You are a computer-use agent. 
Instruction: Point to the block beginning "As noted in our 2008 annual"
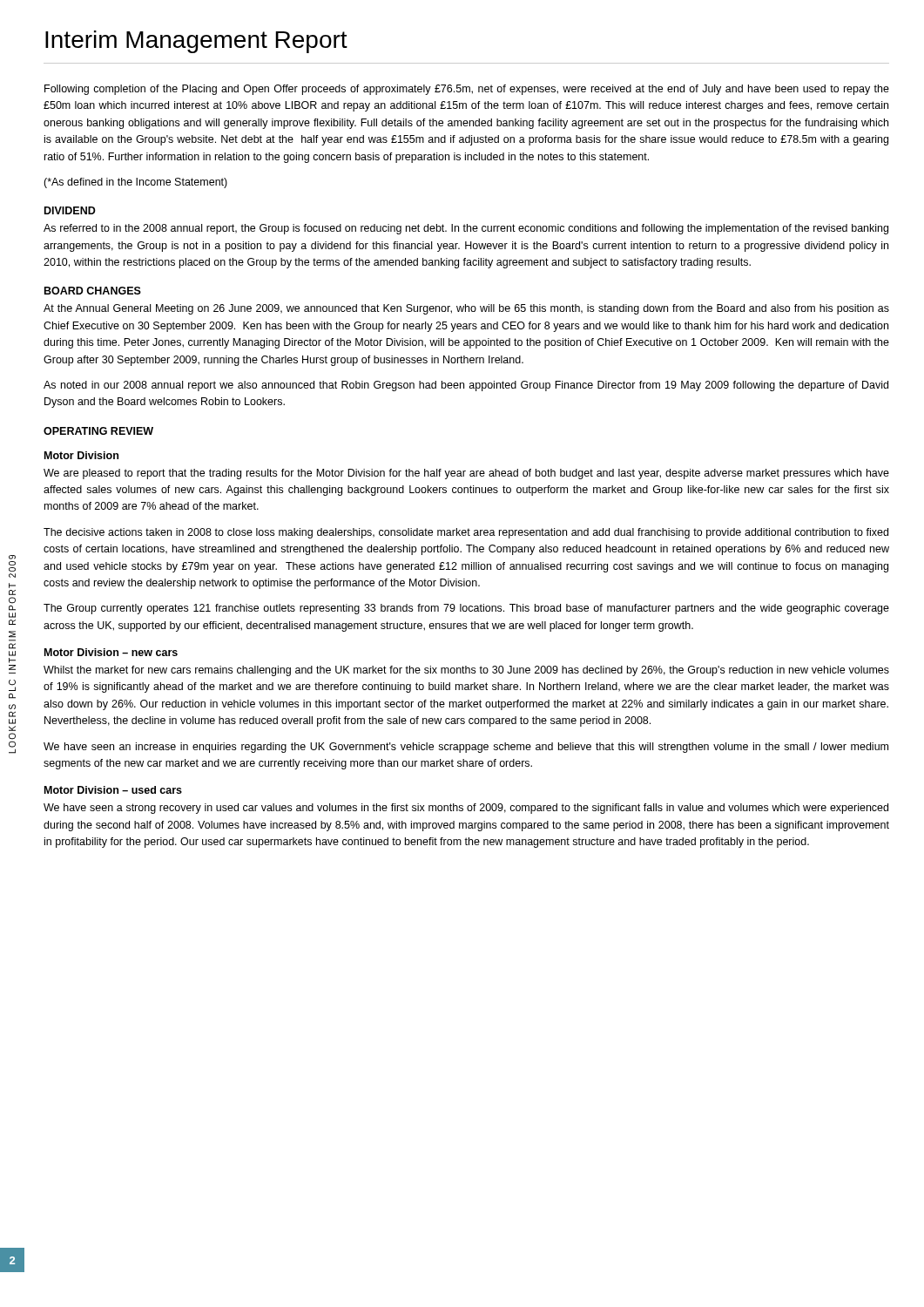point(466,393)
